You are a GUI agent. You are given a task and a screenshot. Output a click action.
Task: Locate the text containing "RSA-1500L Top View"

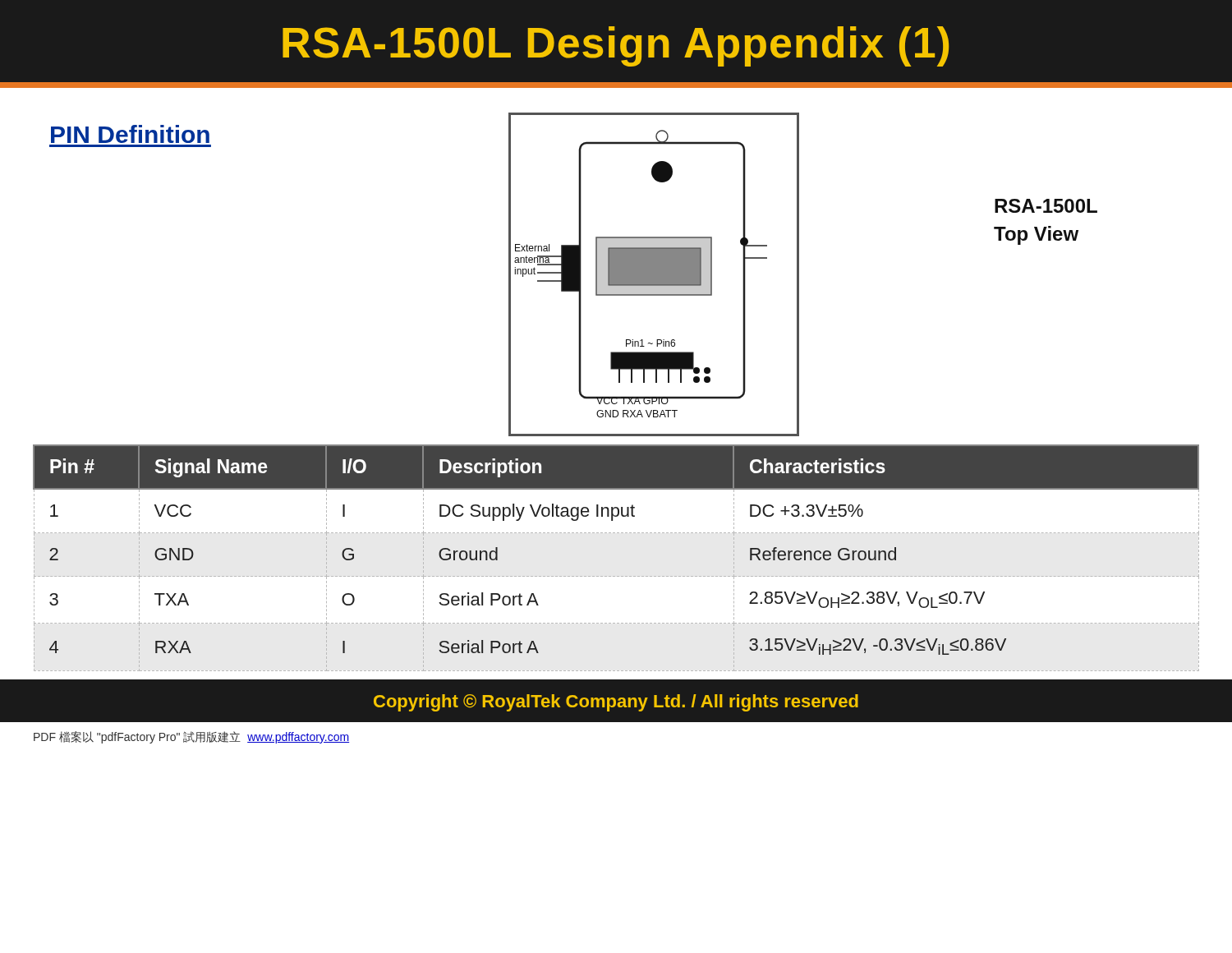(x=1088, y=220)
